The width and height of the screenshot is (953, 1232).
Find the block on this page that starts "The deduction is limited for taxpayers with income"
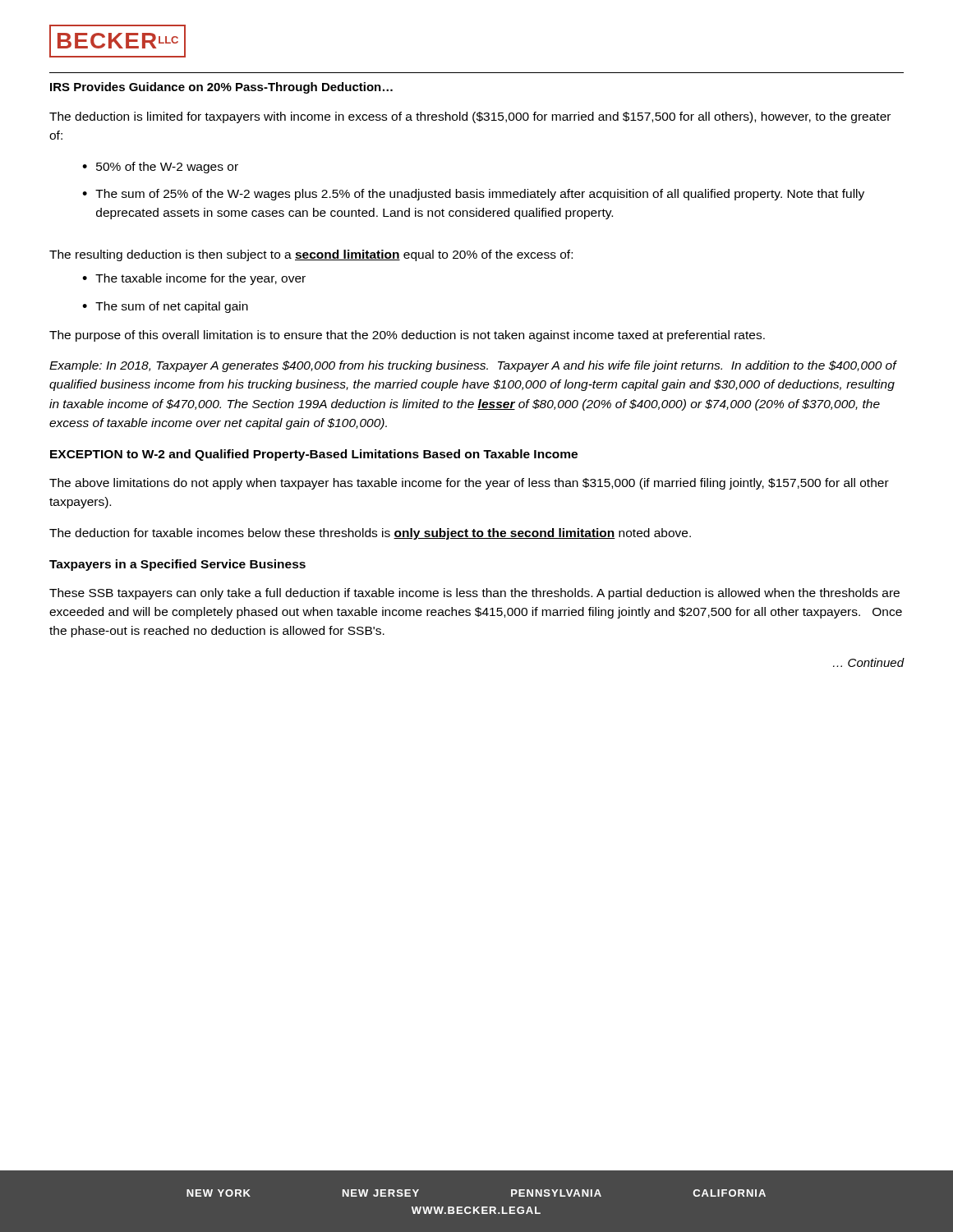coord(476,126)
